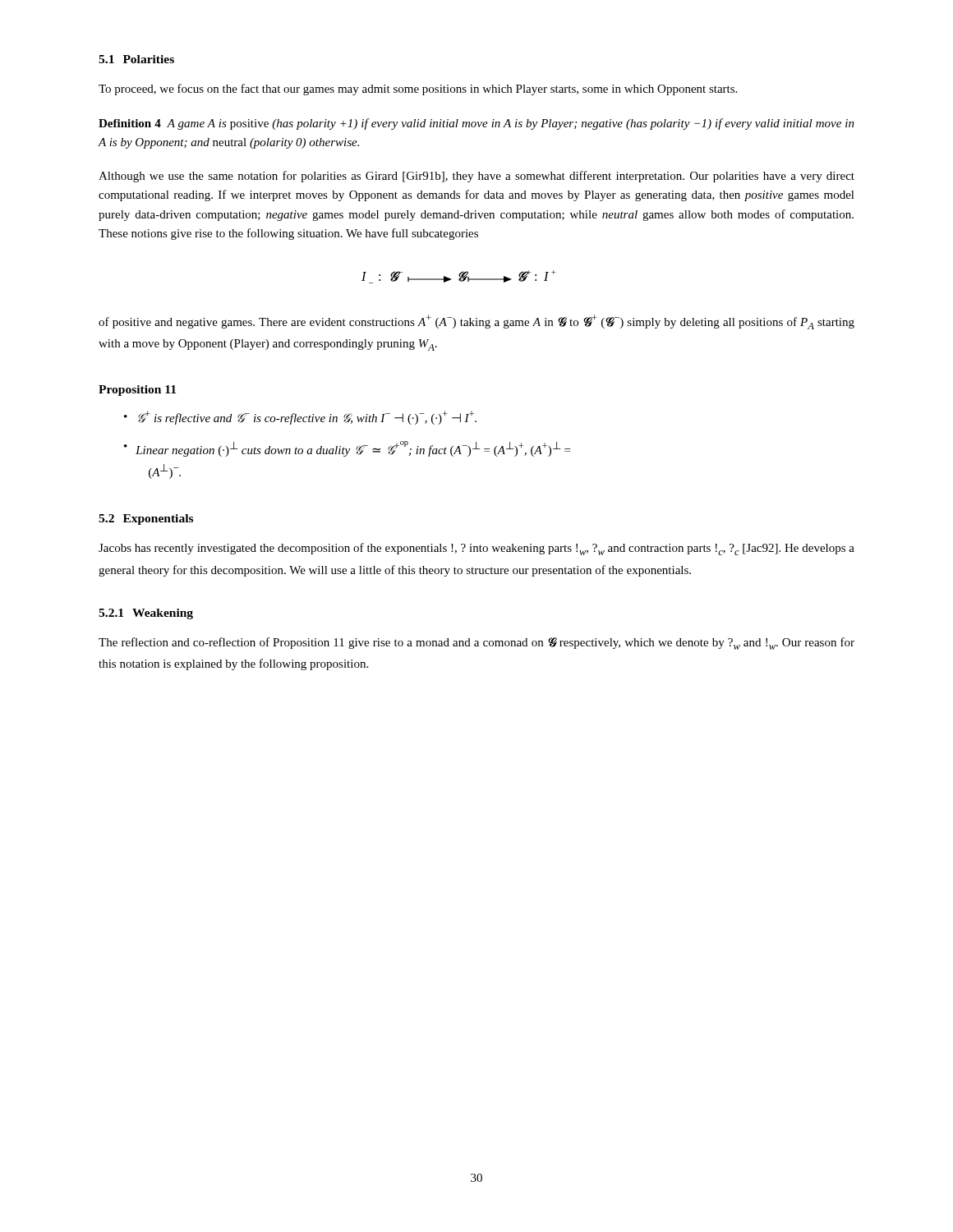
Task: Click on the text starting "Proposition 11"
Action: [x=138, y=389]
